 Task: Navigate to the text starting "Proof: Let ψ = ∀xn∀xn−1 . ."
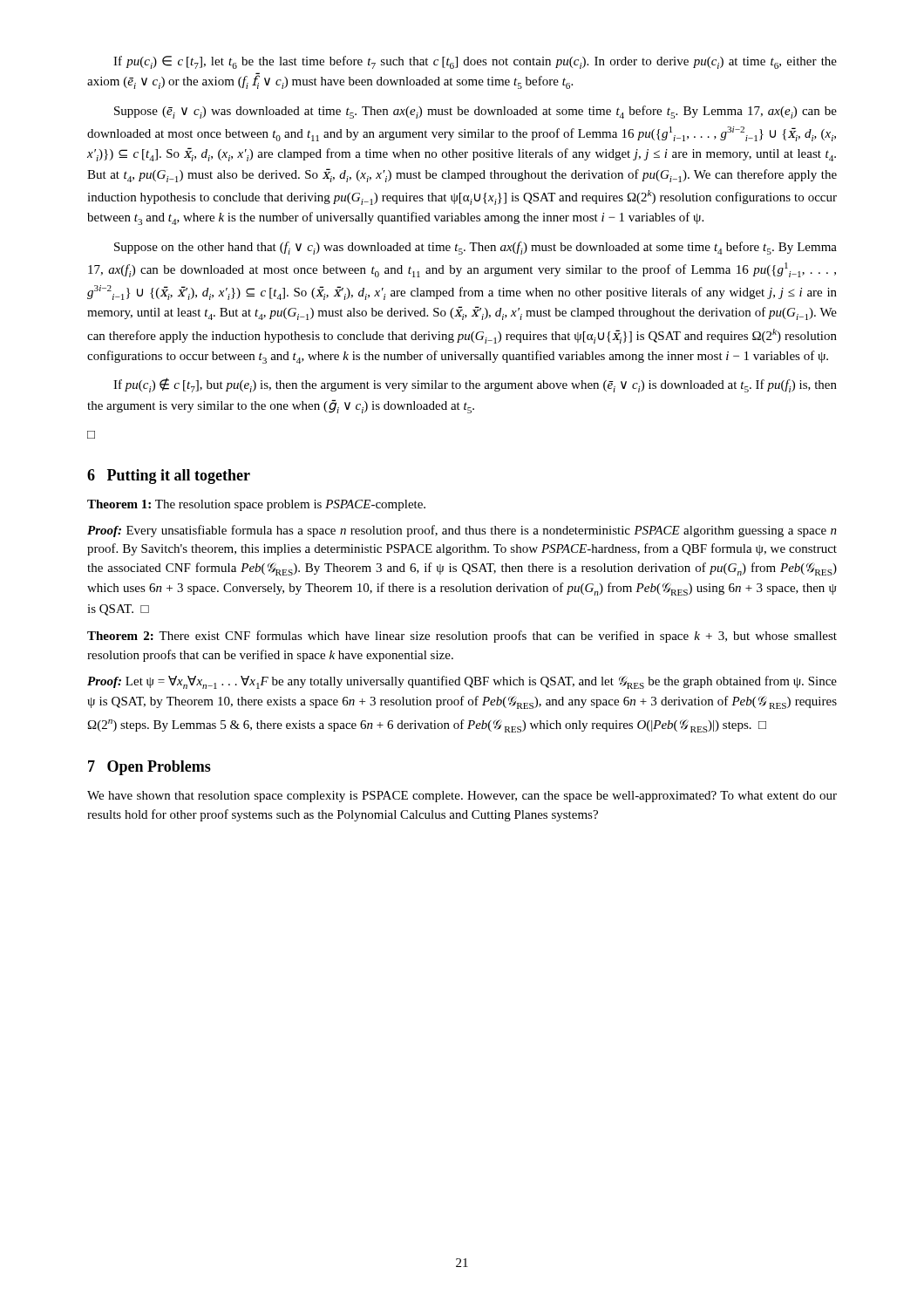(462, 704)
